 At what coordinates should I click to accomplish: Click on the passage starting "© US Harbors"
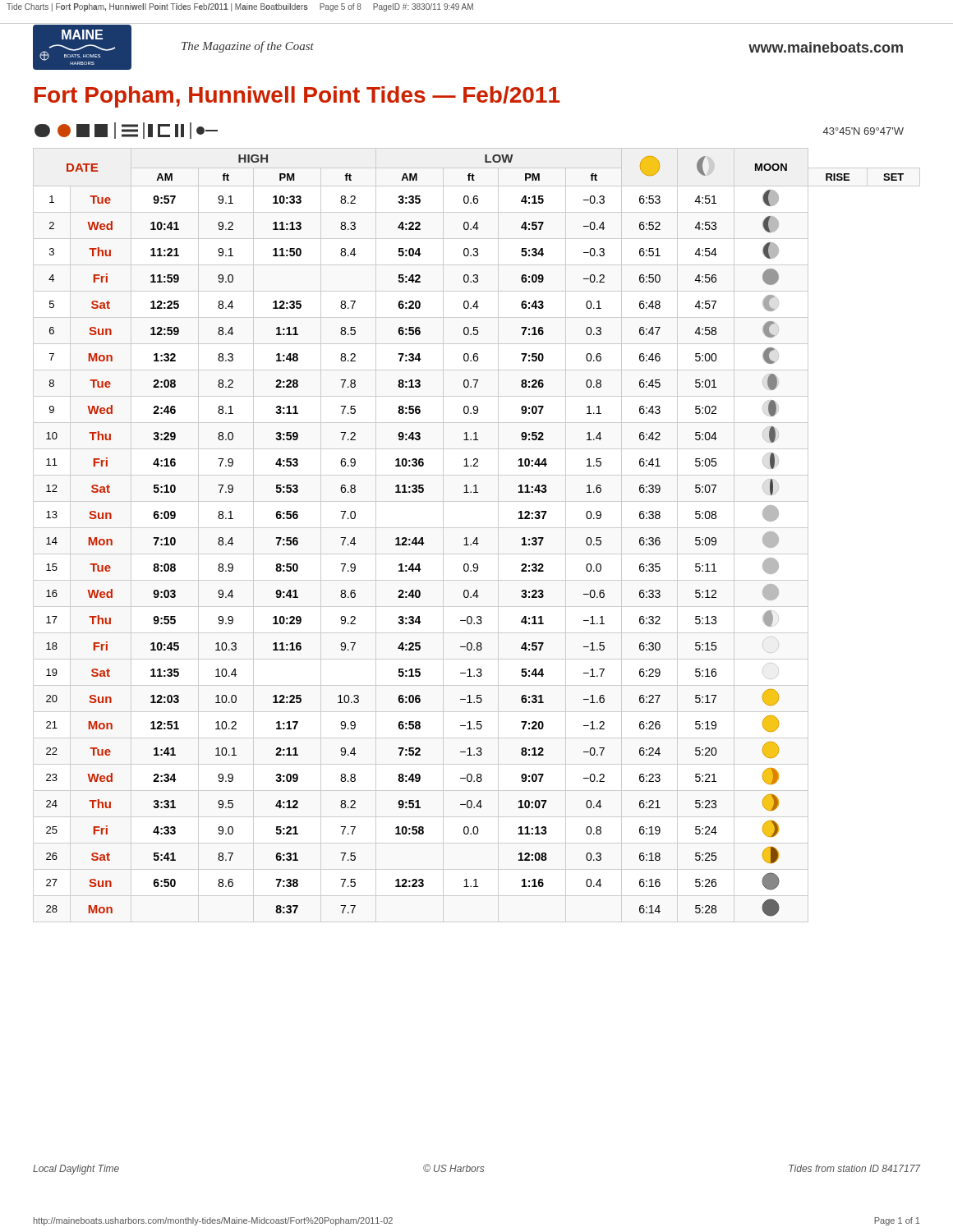pos(454,1169)
